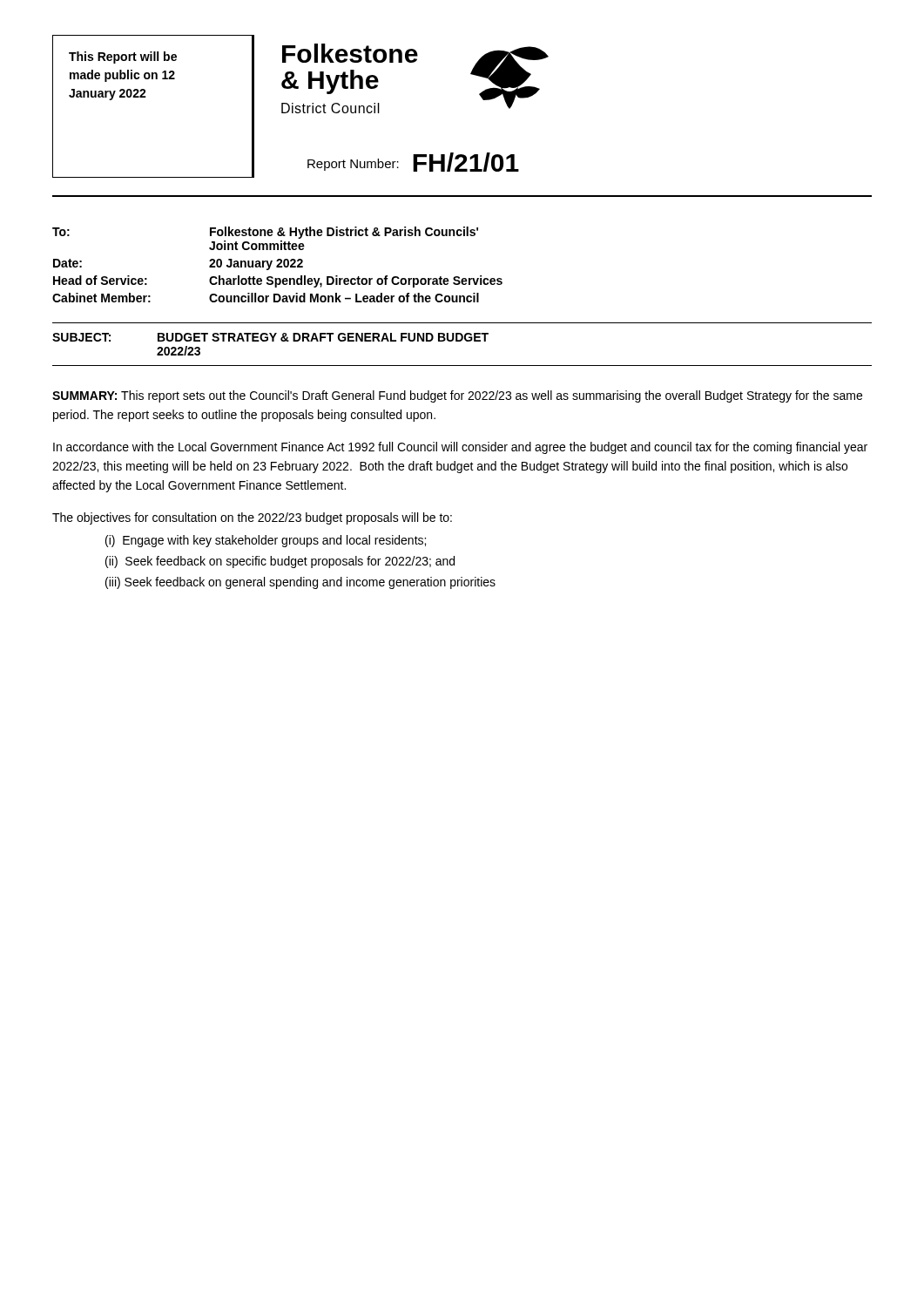The width and height of the screenshot is (924, 1307).
Task: Locate the table with the text "Folkestone & Hythe"
Action: tap(462, 265)
